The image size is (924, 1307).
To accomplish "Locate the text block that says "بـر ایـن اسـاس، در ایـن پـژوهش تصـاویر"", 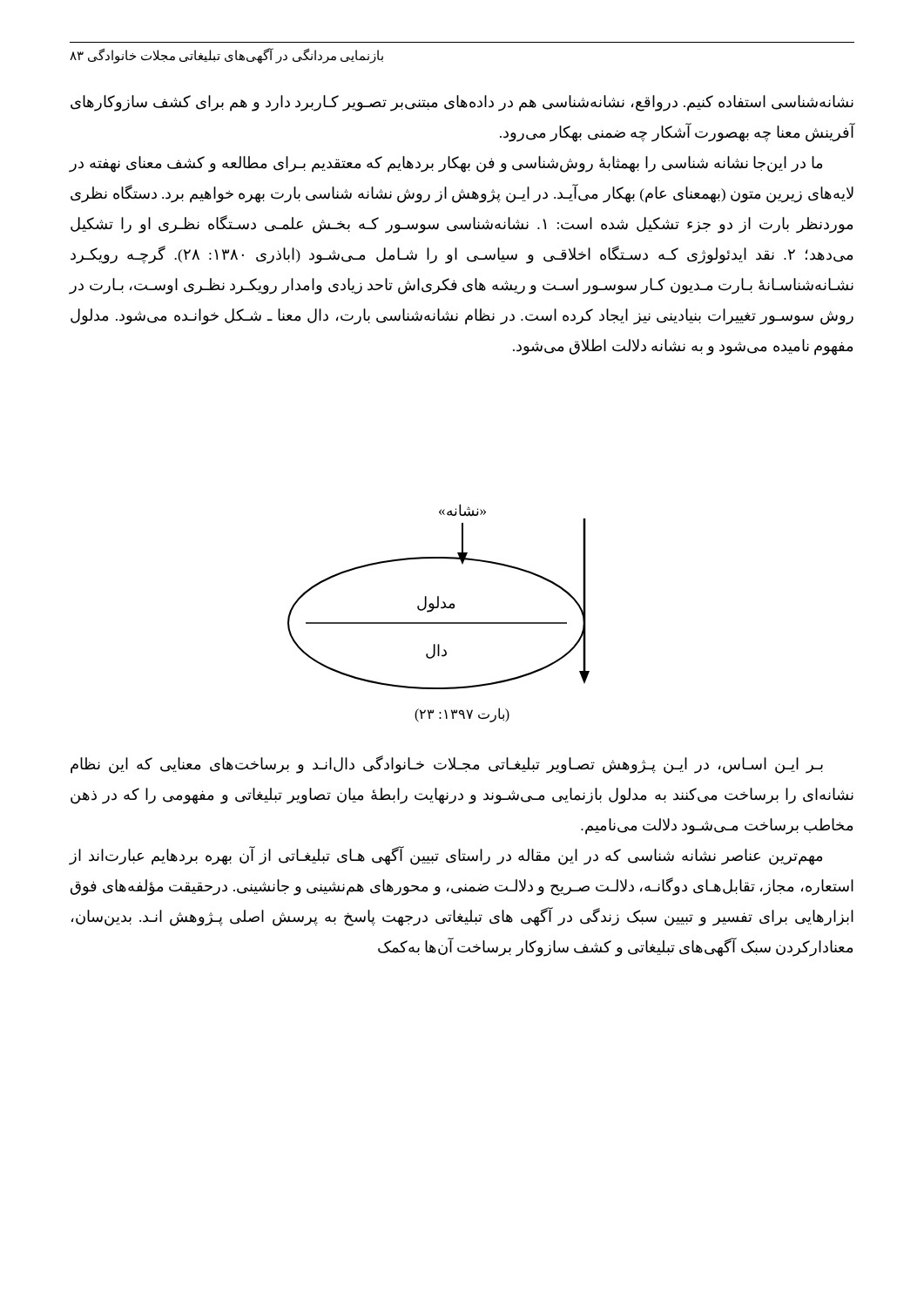I will click(462, 856).
